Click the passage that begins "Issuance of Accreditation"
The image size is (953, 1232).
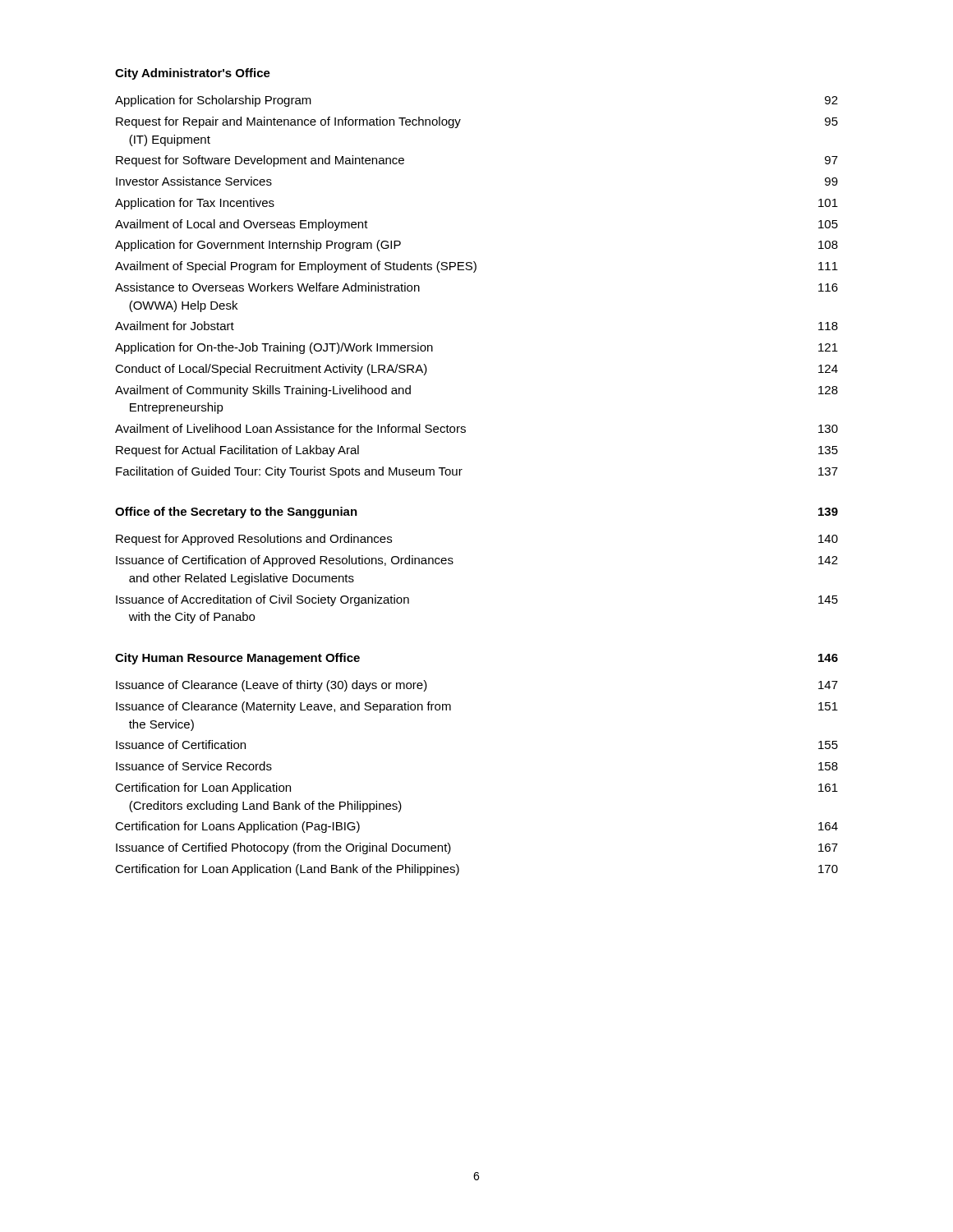[261, 600]
